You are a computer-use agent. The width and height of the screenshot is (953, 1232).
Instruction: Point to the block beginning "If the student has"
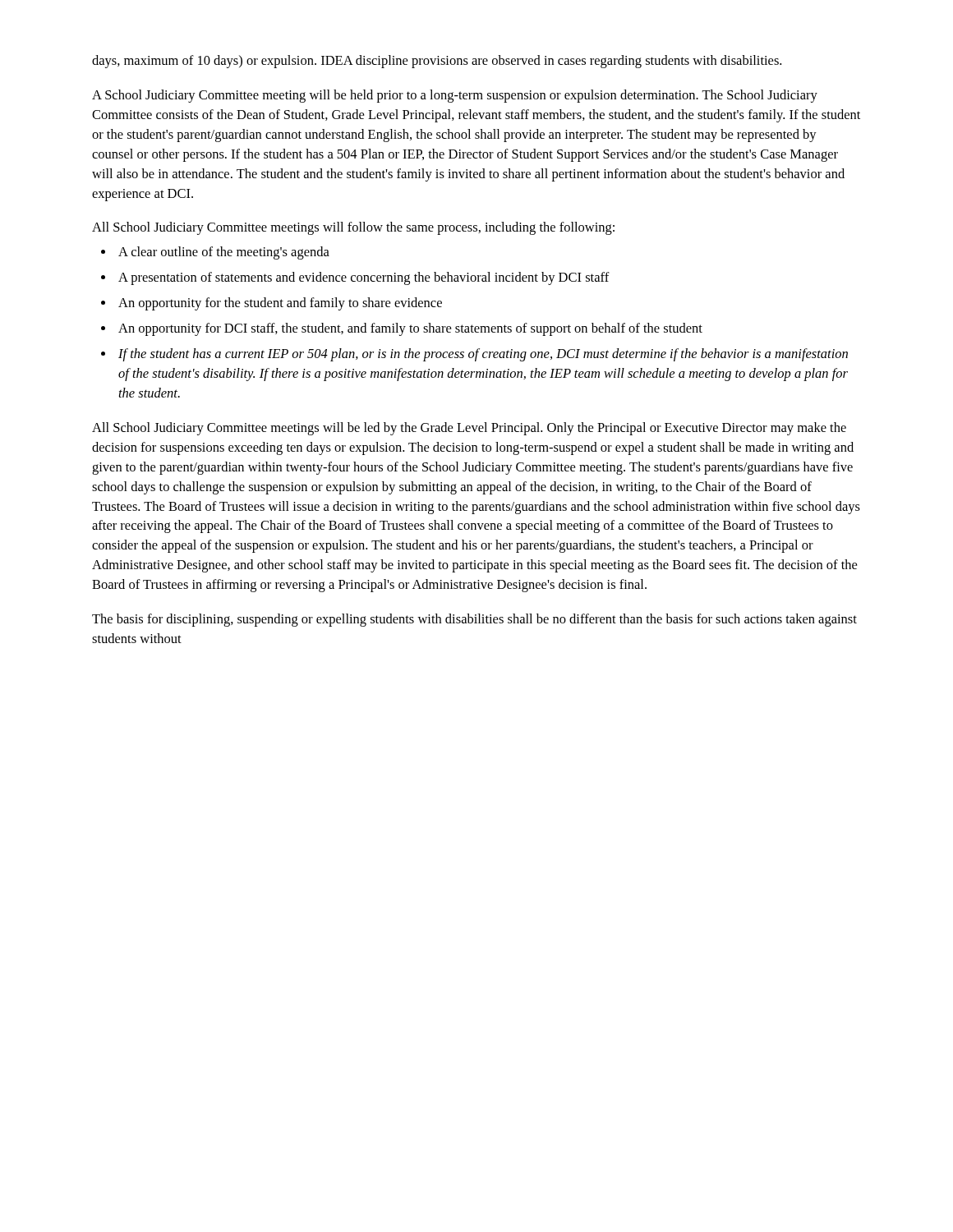pos(483,373)
